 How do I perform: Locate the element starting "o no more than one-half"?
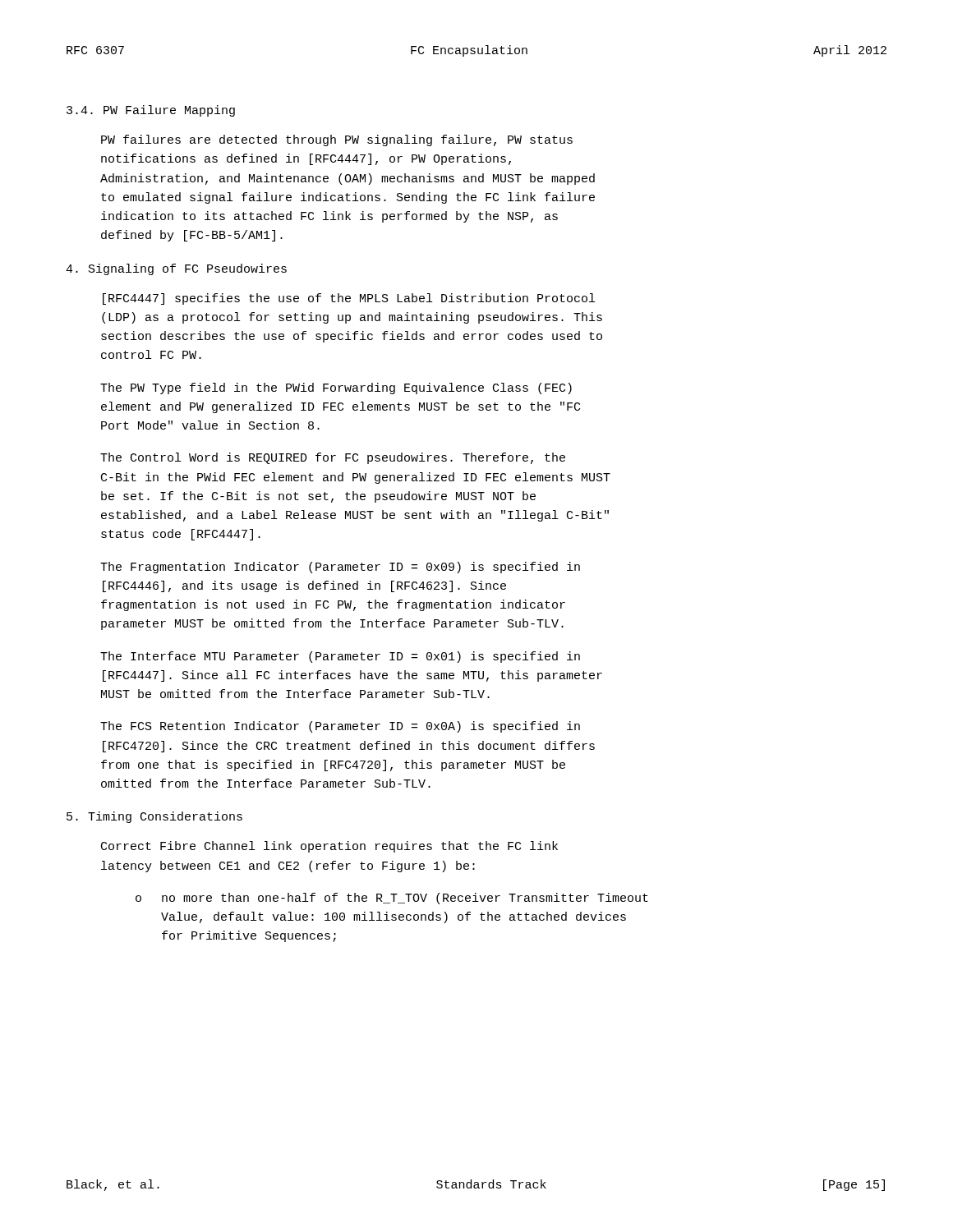click(511, 918)
